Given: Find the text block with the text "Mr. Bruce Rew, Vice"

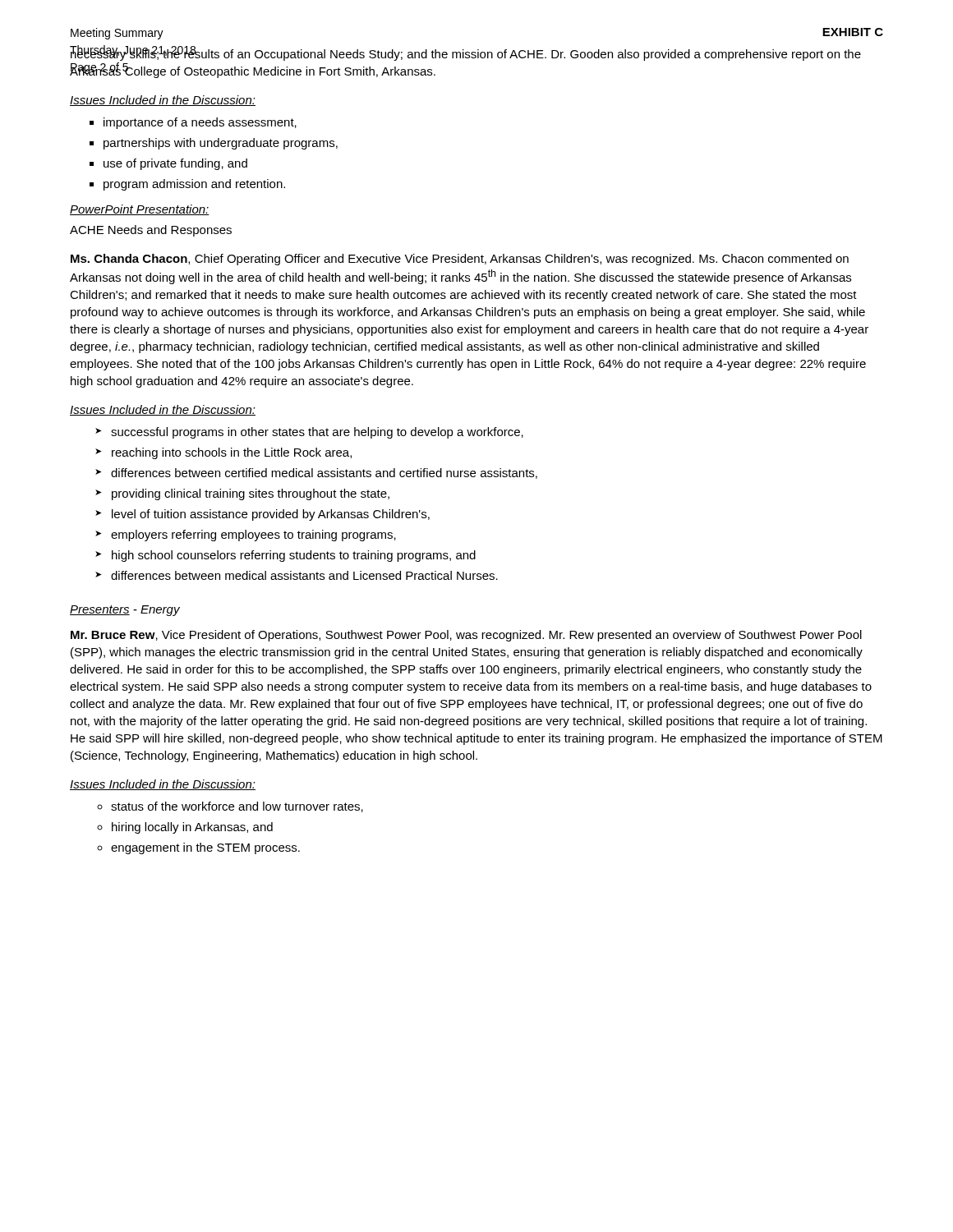Looking at the screenshot, I should tap(476, 695).
